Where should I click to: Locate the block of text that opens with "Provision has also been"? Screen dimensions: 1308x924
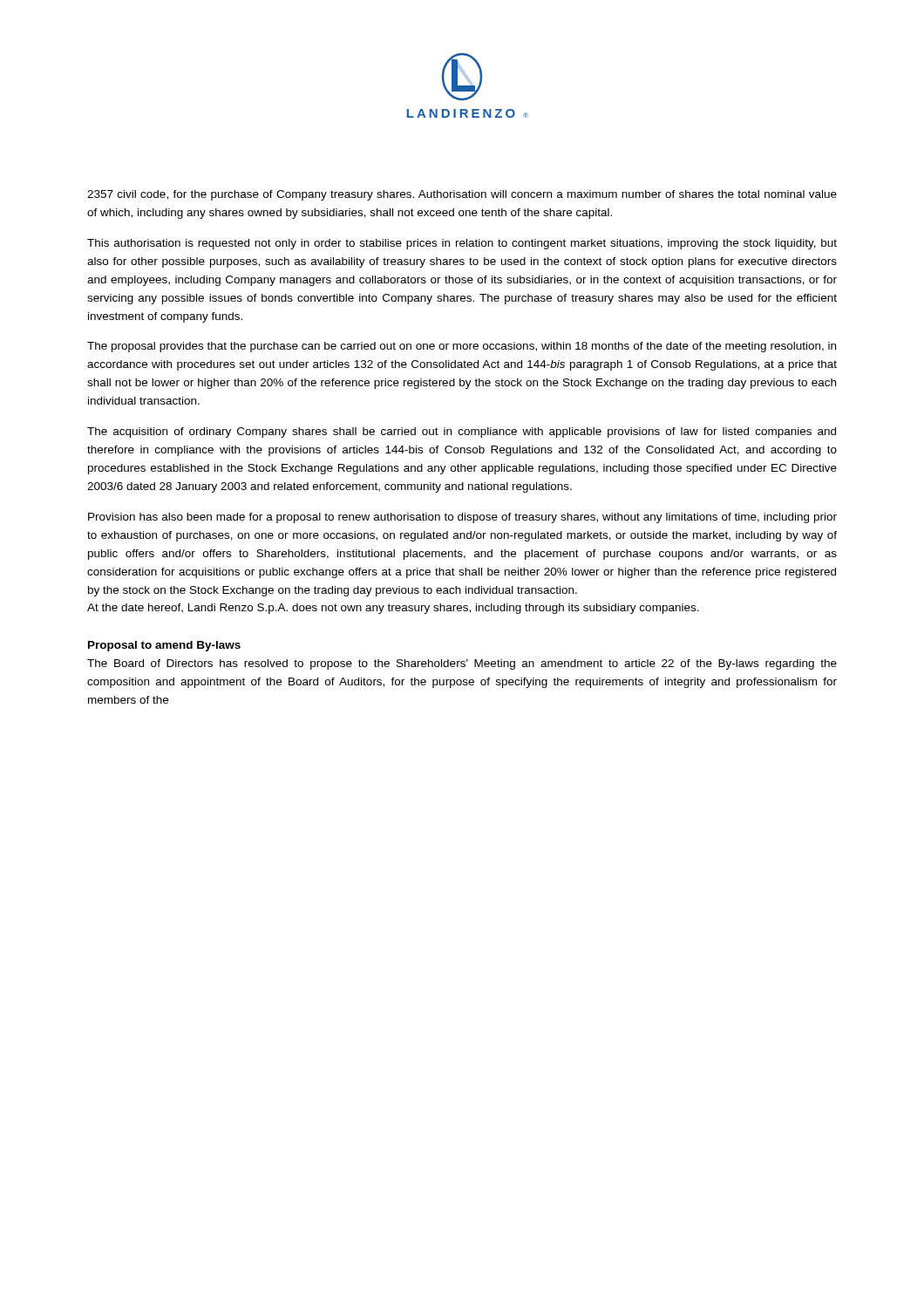[x=462, y=562]
